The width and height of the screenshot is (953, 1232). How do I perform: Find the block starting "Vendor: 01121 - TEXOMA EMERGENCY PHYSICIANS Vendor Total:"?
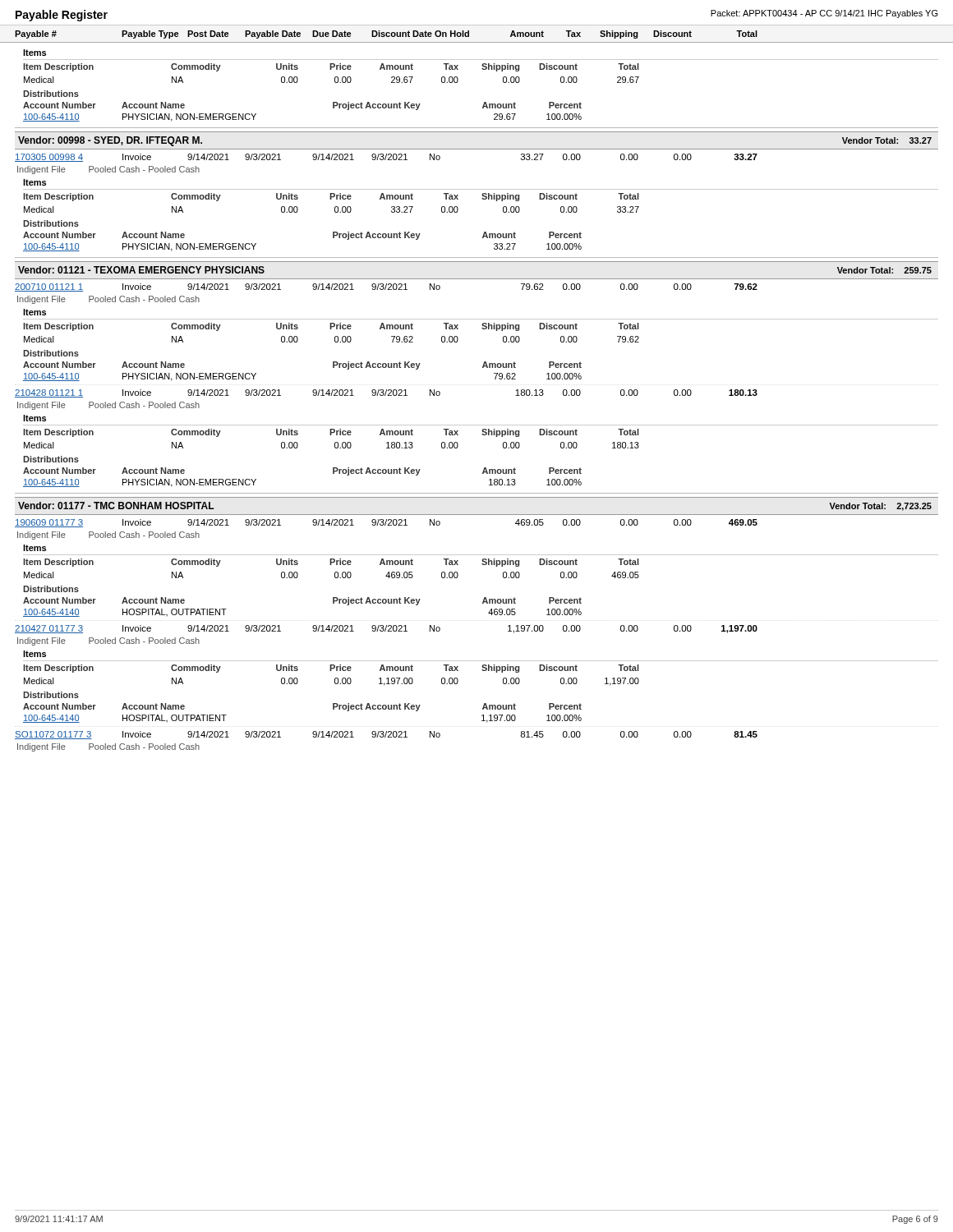[475, 270]
